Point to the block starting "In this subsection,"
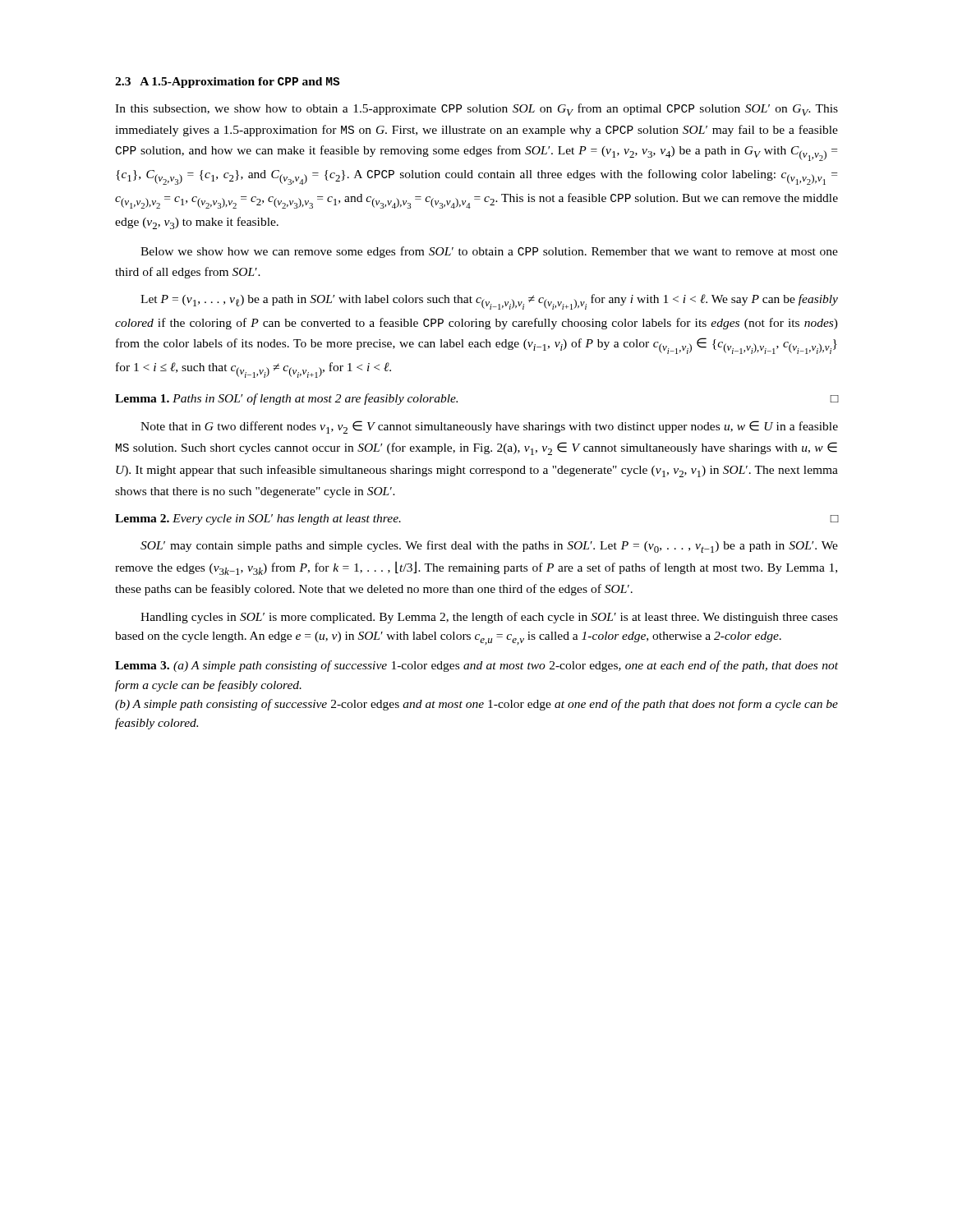This screenshot has width=953, height=1232. [476, 166]
